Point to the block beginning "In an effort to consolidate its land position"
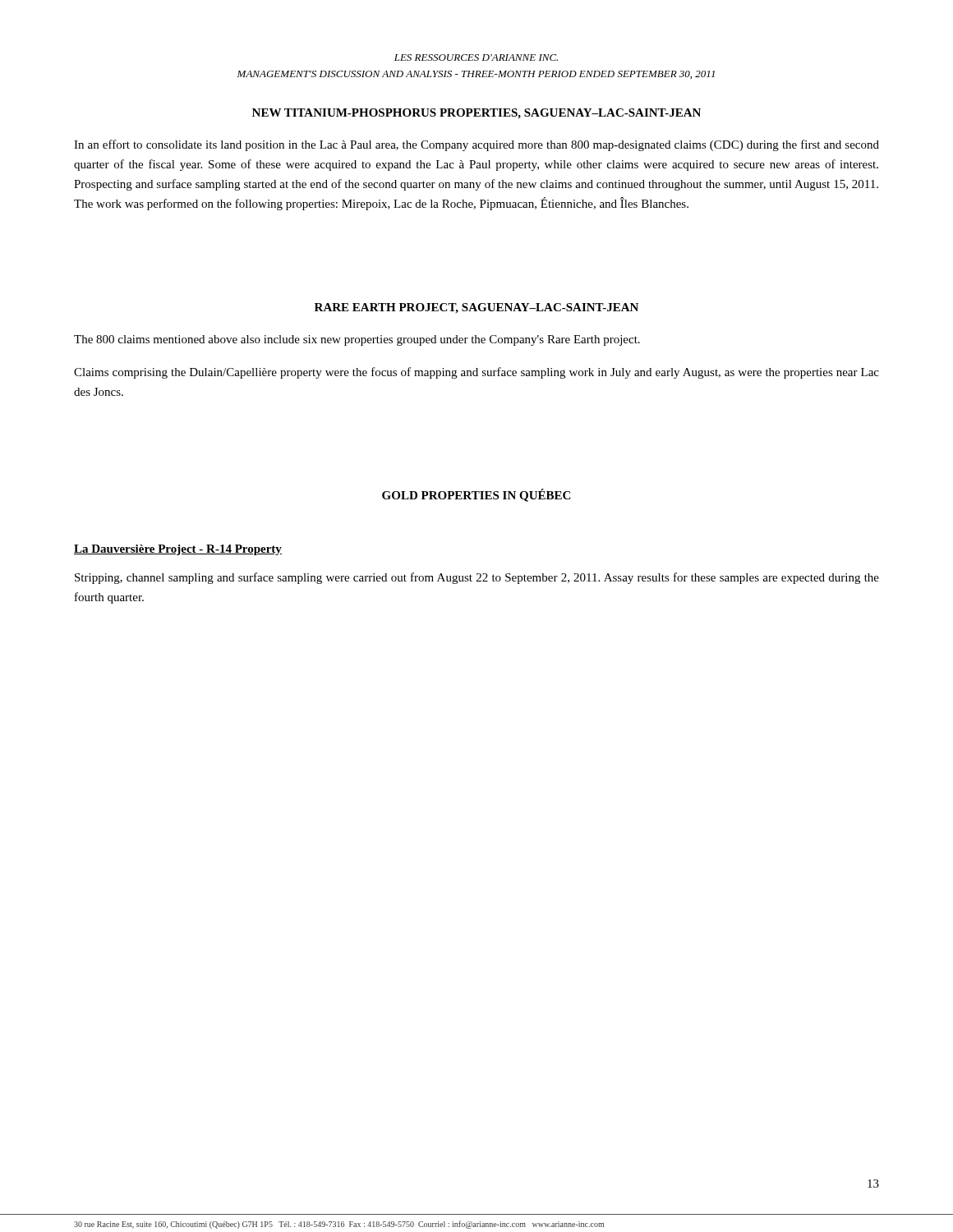Image resolution: width=953 pixels, height=1232 pixels. click(476, 174)
